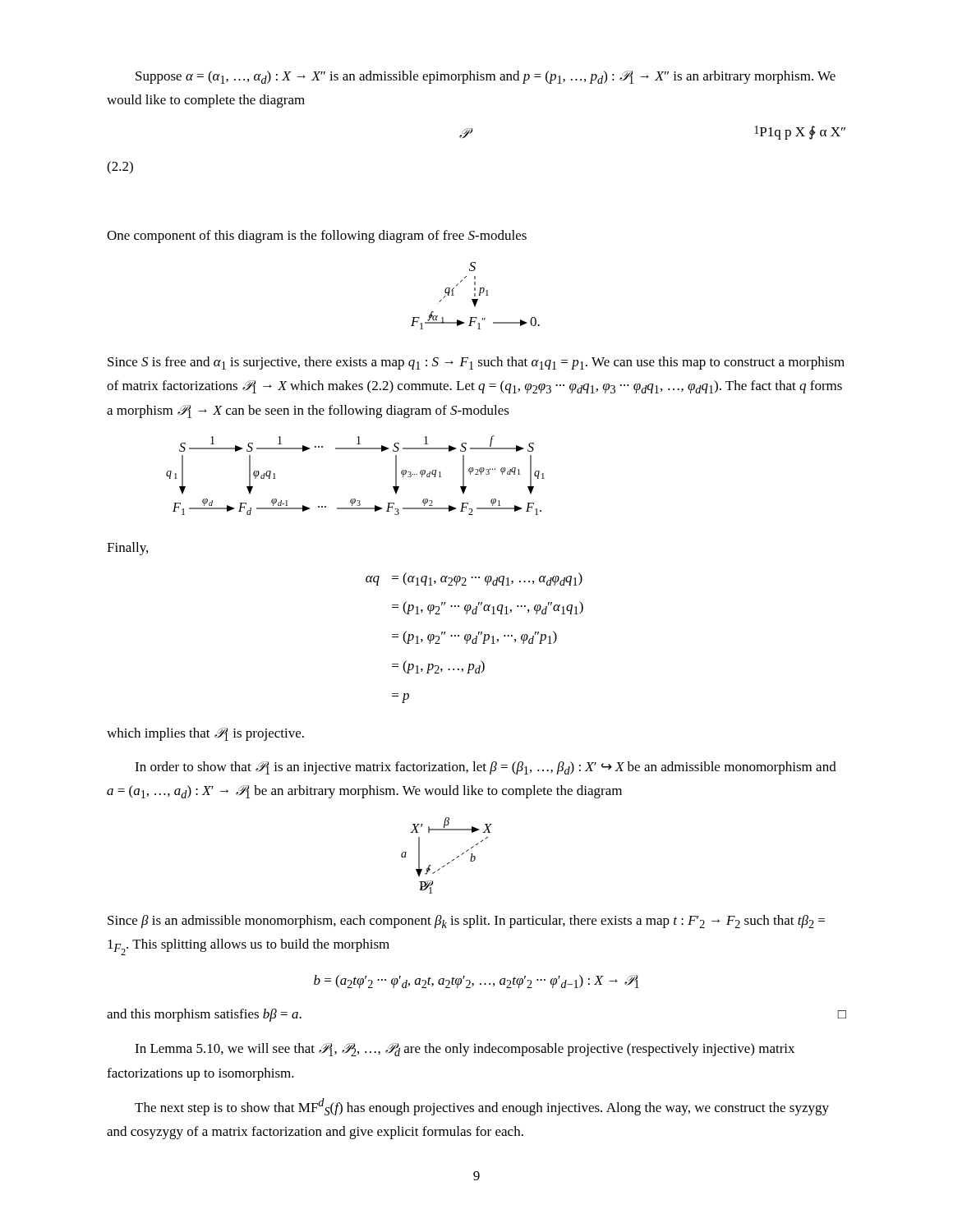
Task: Click the formula that begins "X --> X′ β"
Action: (x=476, y=856)
